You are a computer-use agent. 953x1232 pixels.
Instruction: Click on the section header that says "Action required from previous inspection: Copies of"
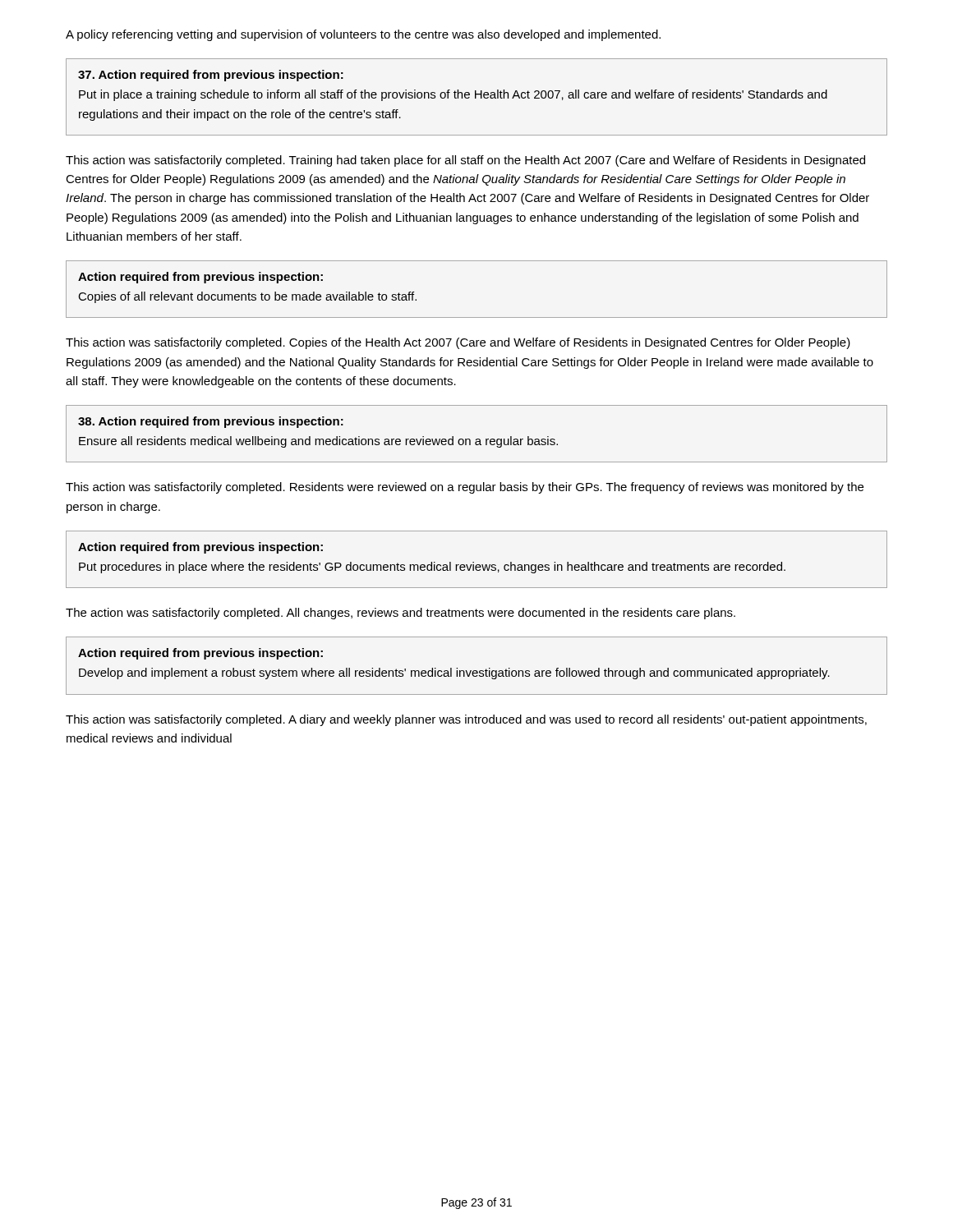point(200,278)
